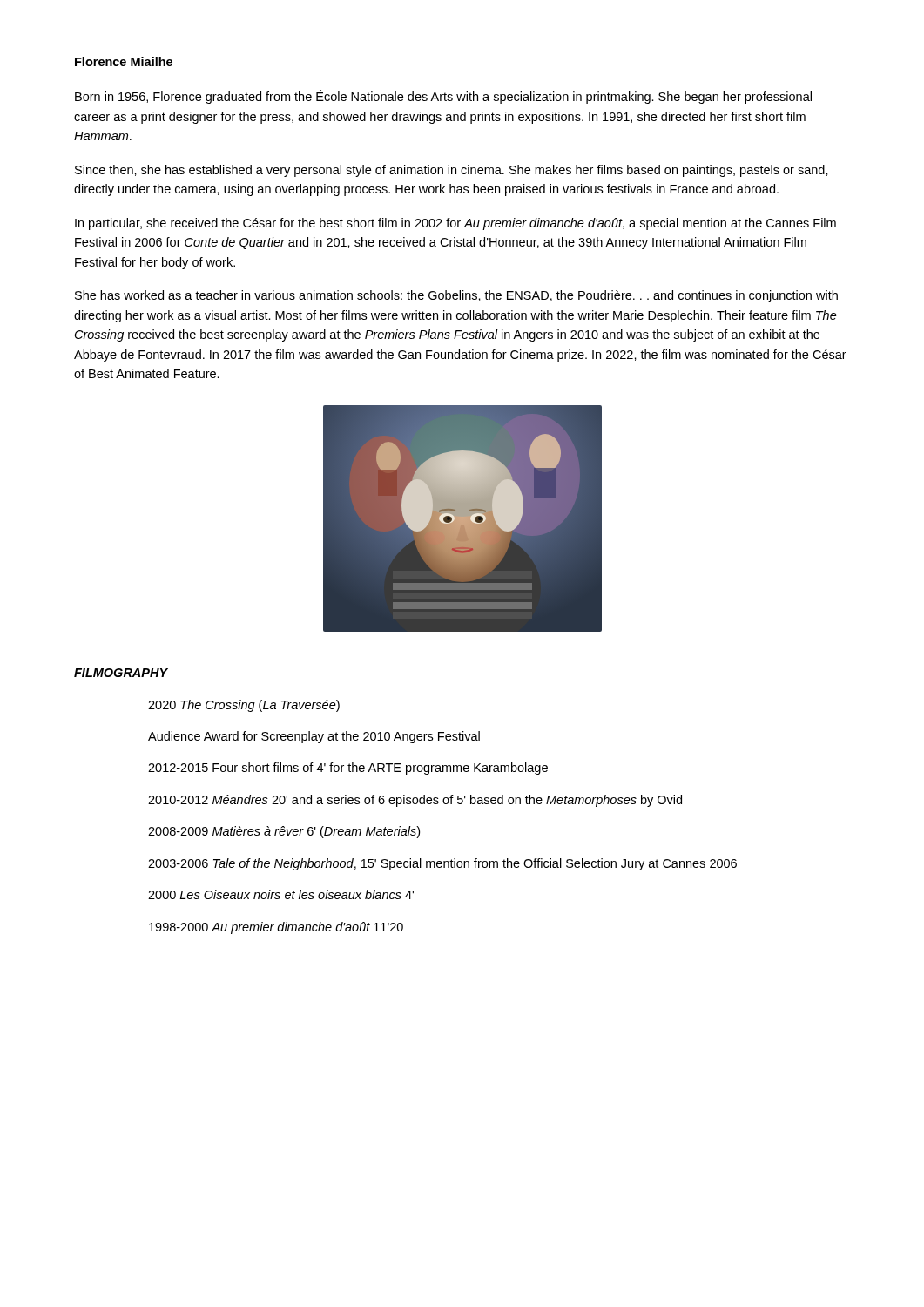Image resolution: width=924 pixels, height=1307 pixels.
Task: Select the list item that says "2008-2009 Matières à rêver 6' (Dream"
Action: coord(284,832)
